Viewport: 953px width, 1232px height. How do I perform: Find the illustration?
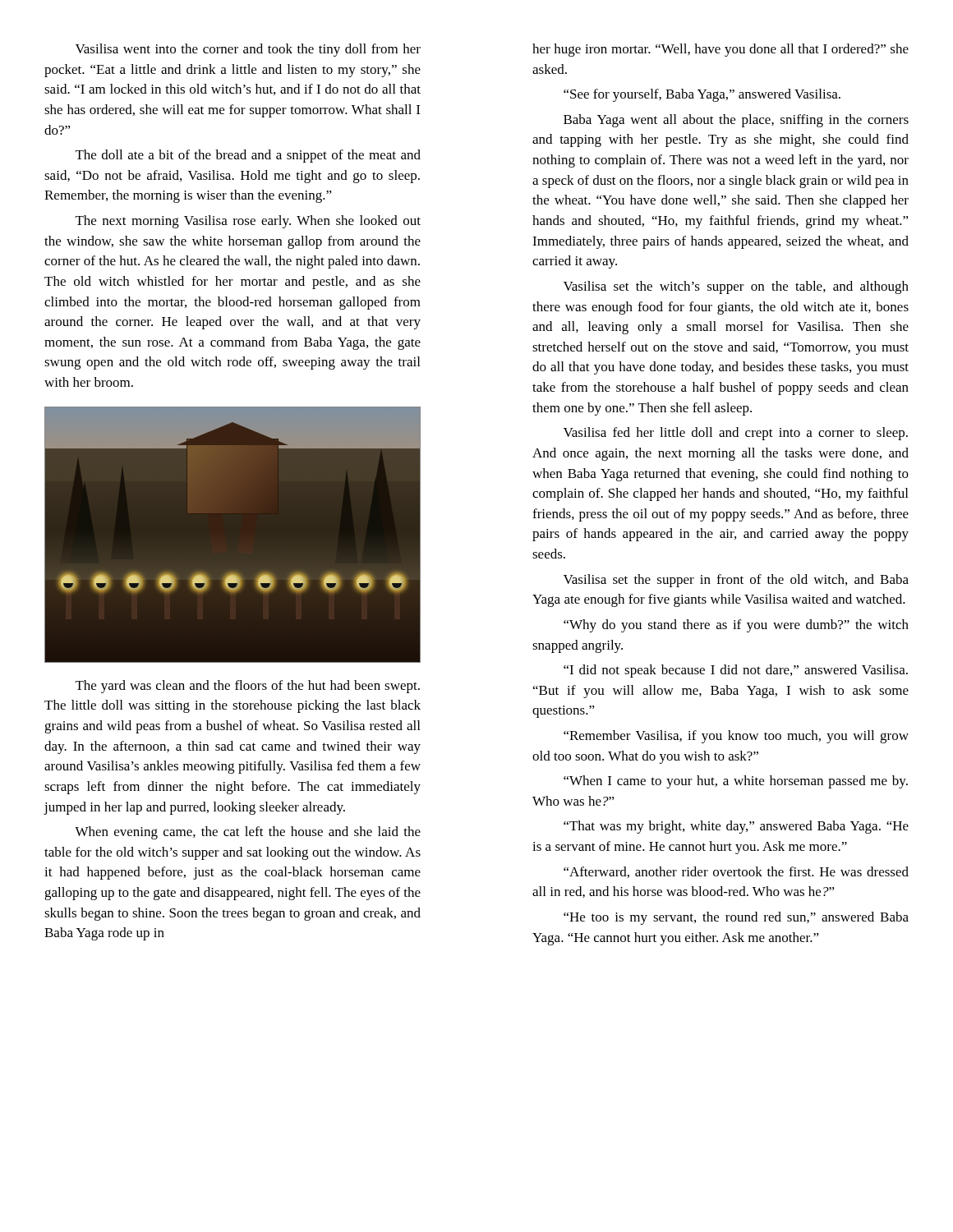233,534
